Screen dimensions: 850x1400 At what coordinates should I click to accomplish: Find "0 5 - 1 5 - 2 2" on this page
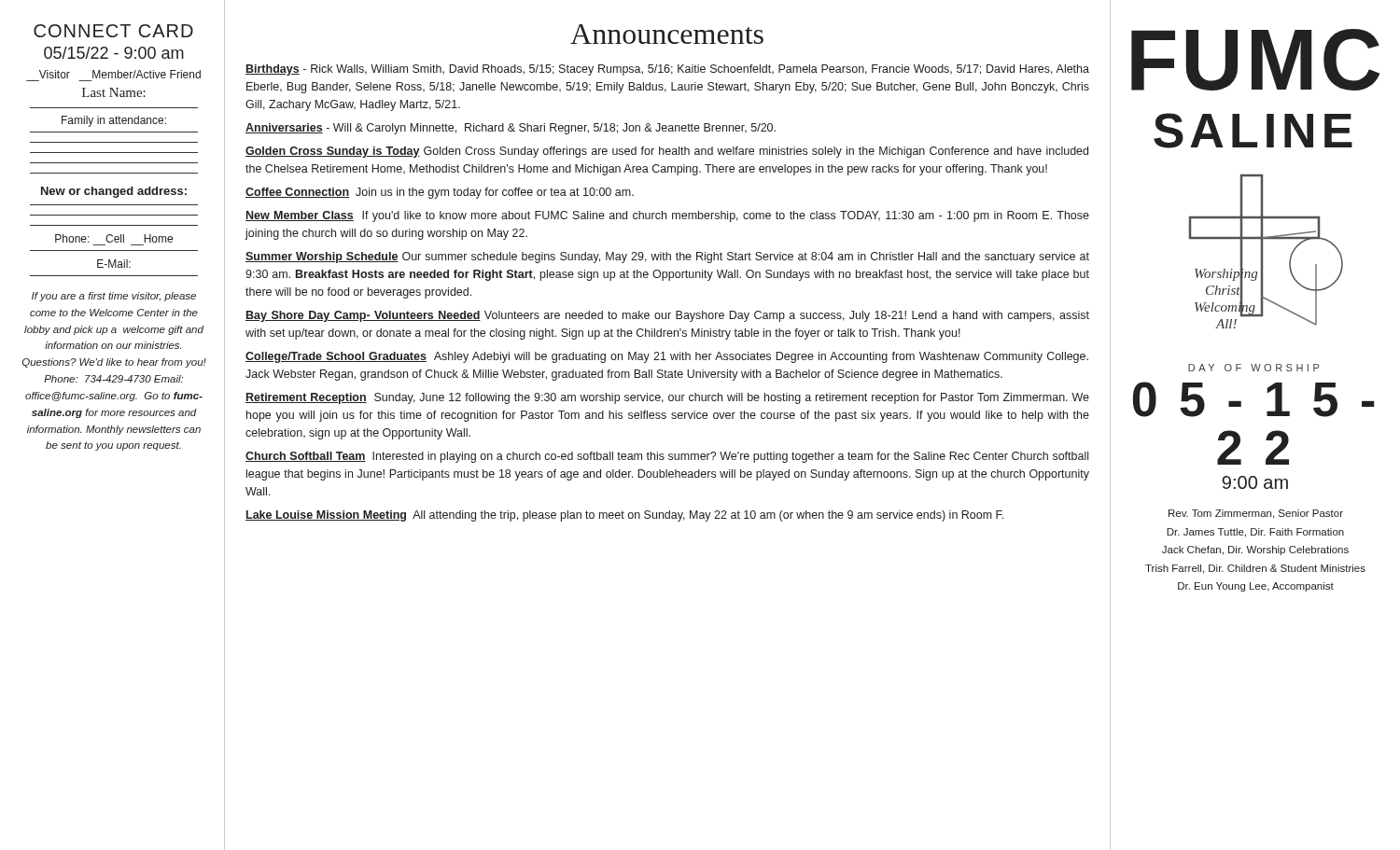(1255, 424)
